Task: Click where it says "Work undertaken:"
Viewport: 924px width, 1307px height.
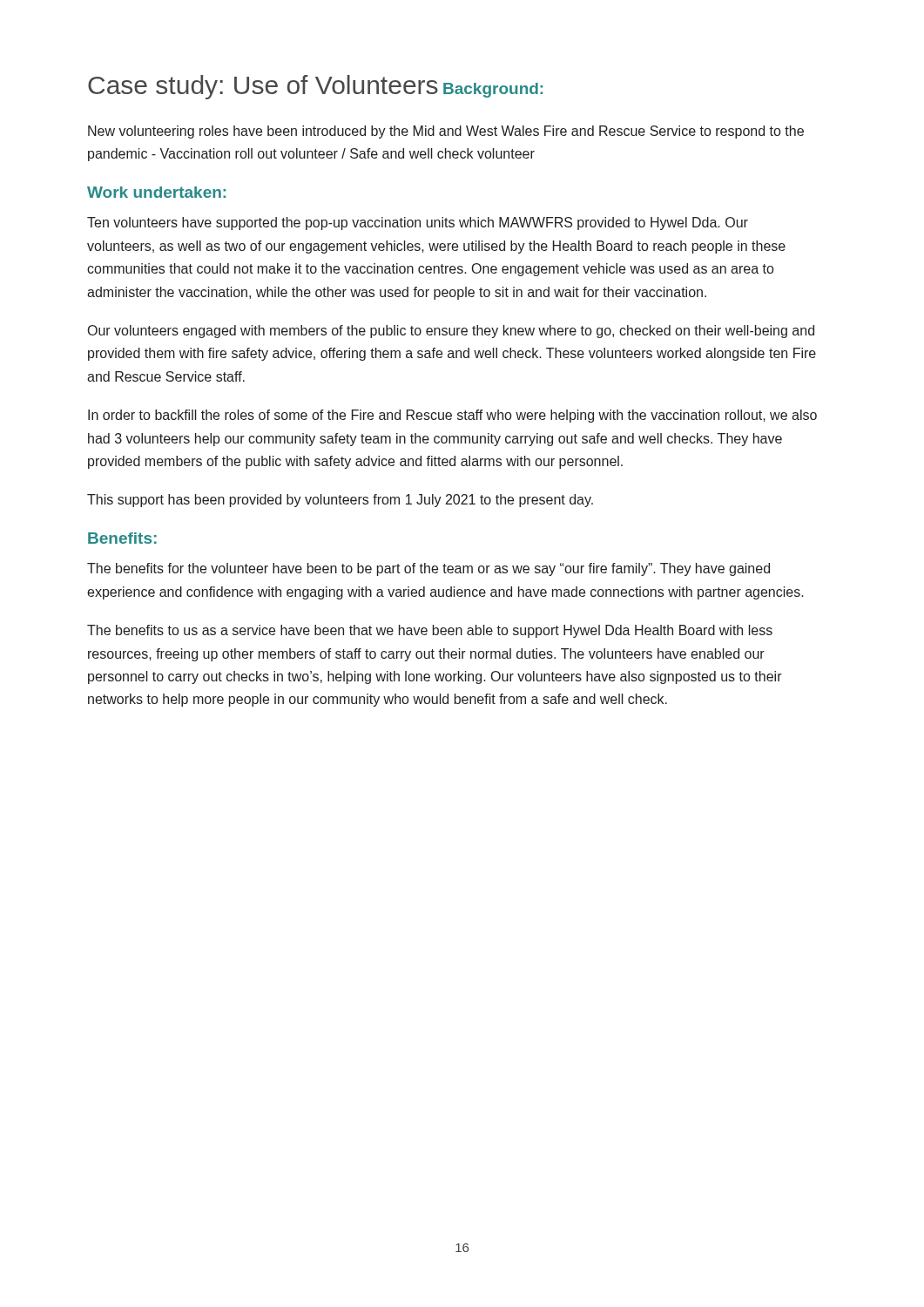Action: pyautogui.click(x=157, y=193)
